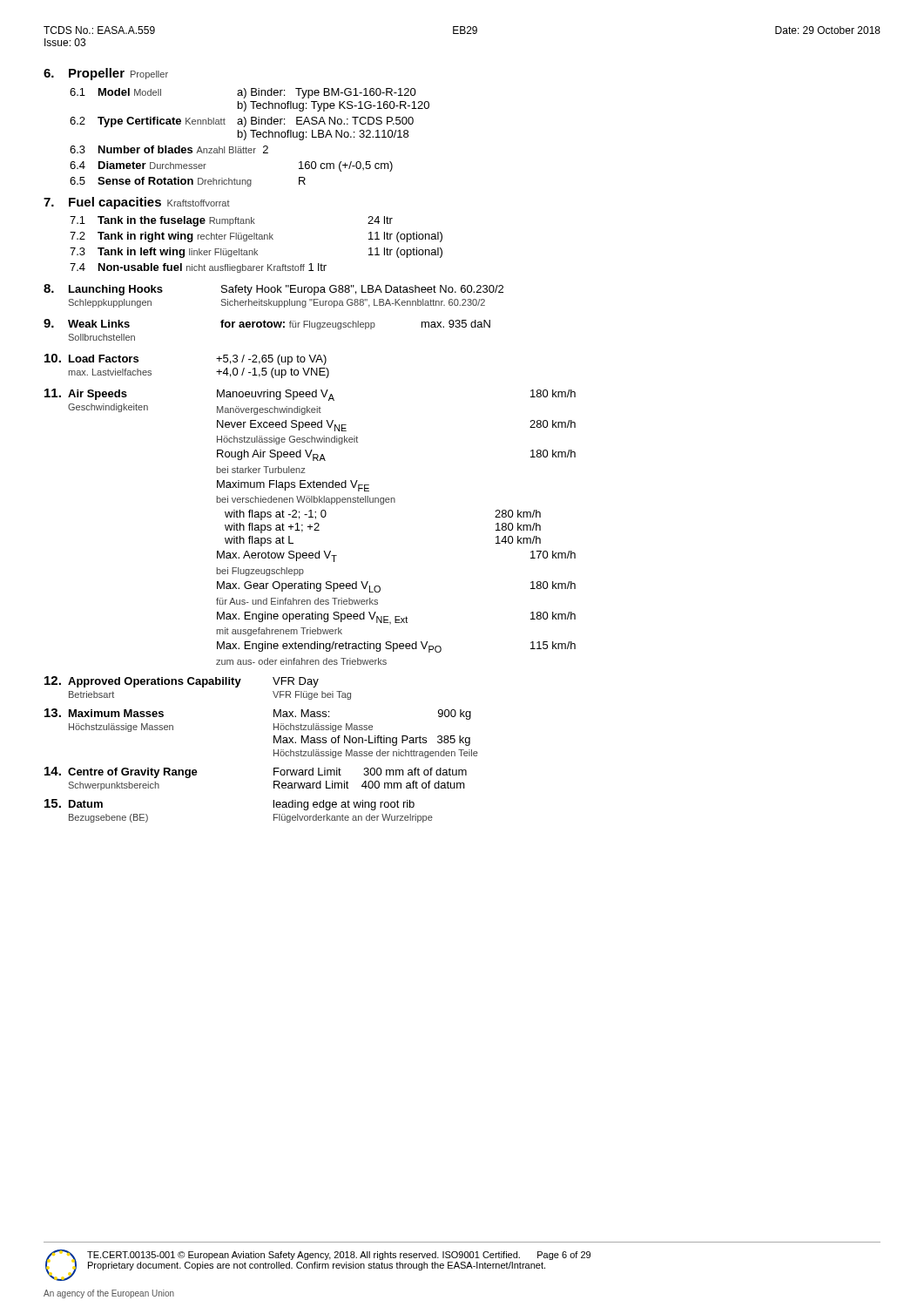Select the text block starting "7.4 Non-usable fuel nicht ausfliegbarer Kraftstoff 1"
Image resolution: width=924 pixels, height=1307 pixels.
[198, 267]
